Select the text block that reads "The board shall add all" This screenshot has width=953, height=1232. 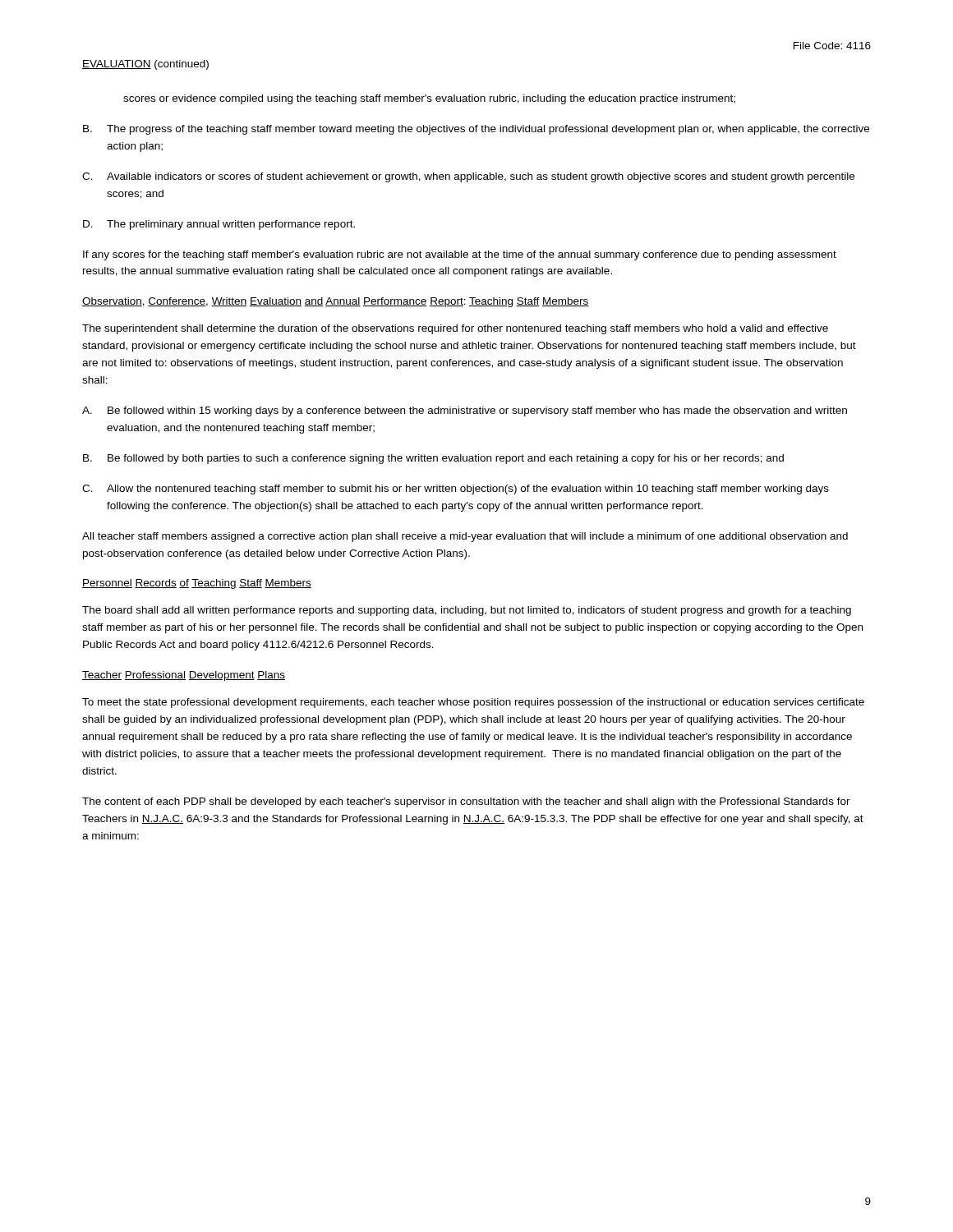coord(473,627)
